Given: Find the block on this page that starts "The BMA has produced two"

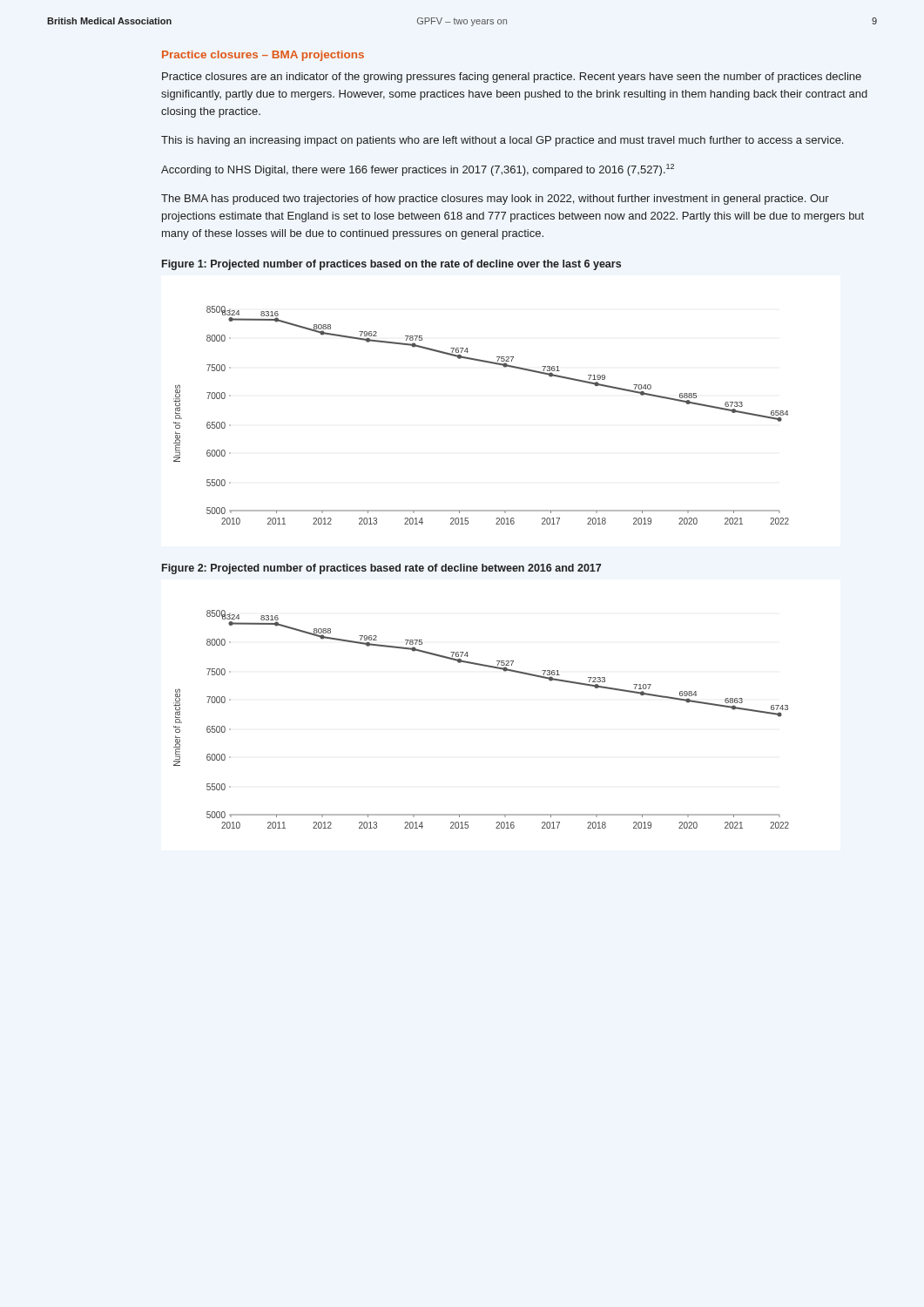Looking at the screenshot, I should pyautogui.click(x=513, y=216).
